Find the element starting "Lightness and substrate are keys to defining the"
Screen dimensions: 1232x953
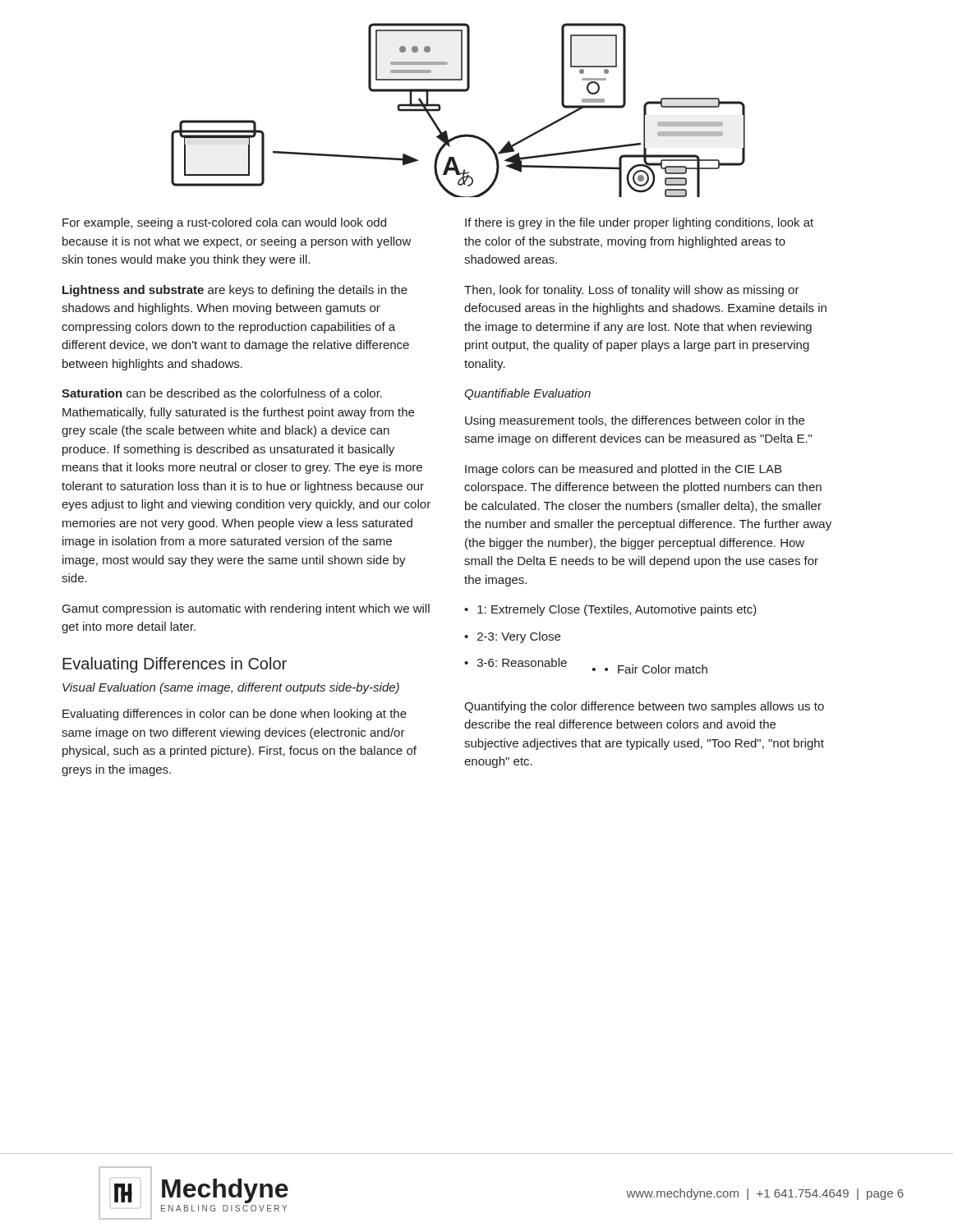pos(246,327)
